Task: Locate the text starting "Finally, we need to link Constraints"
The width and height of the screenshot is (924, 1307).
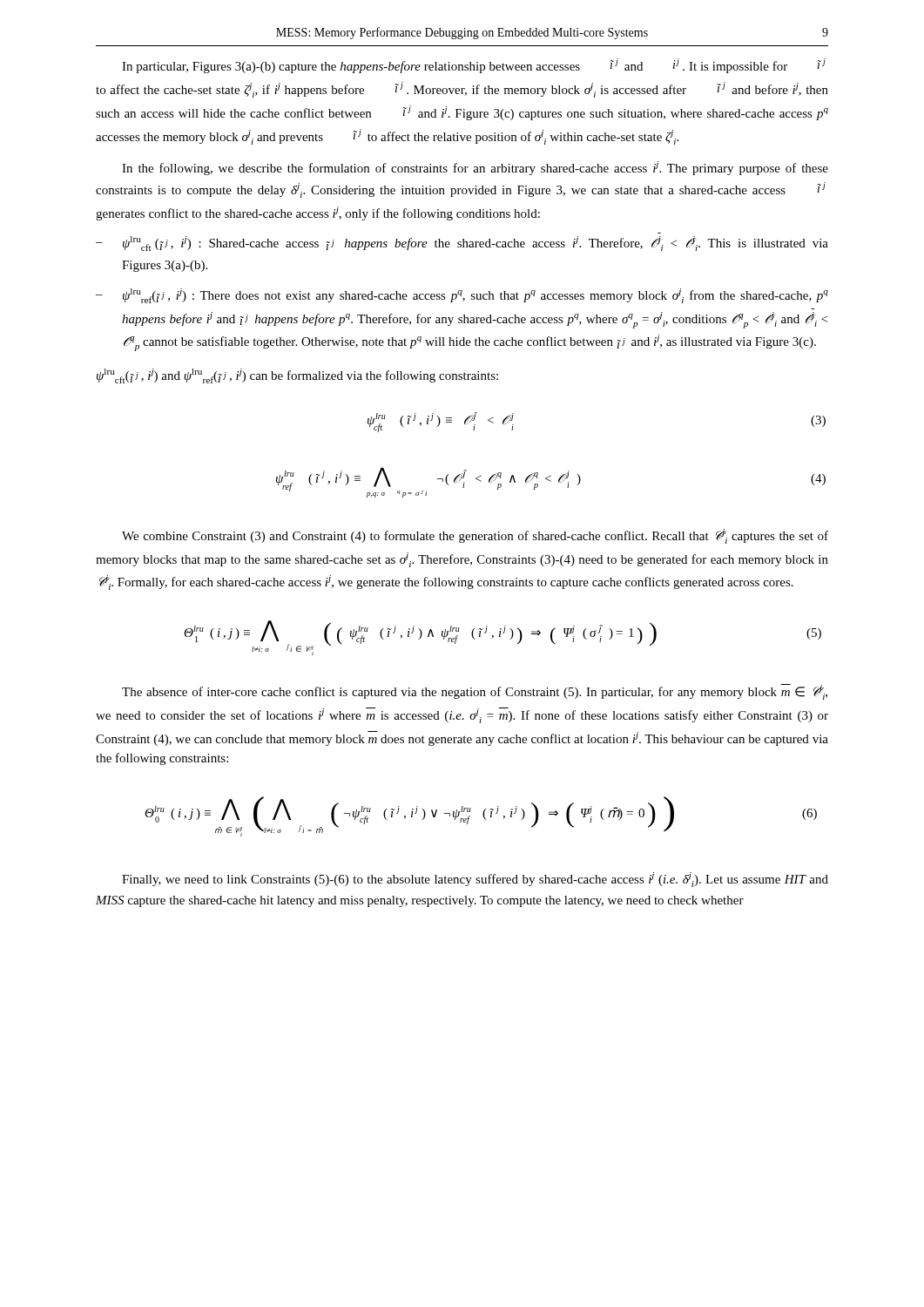Action: coord(462,888)
